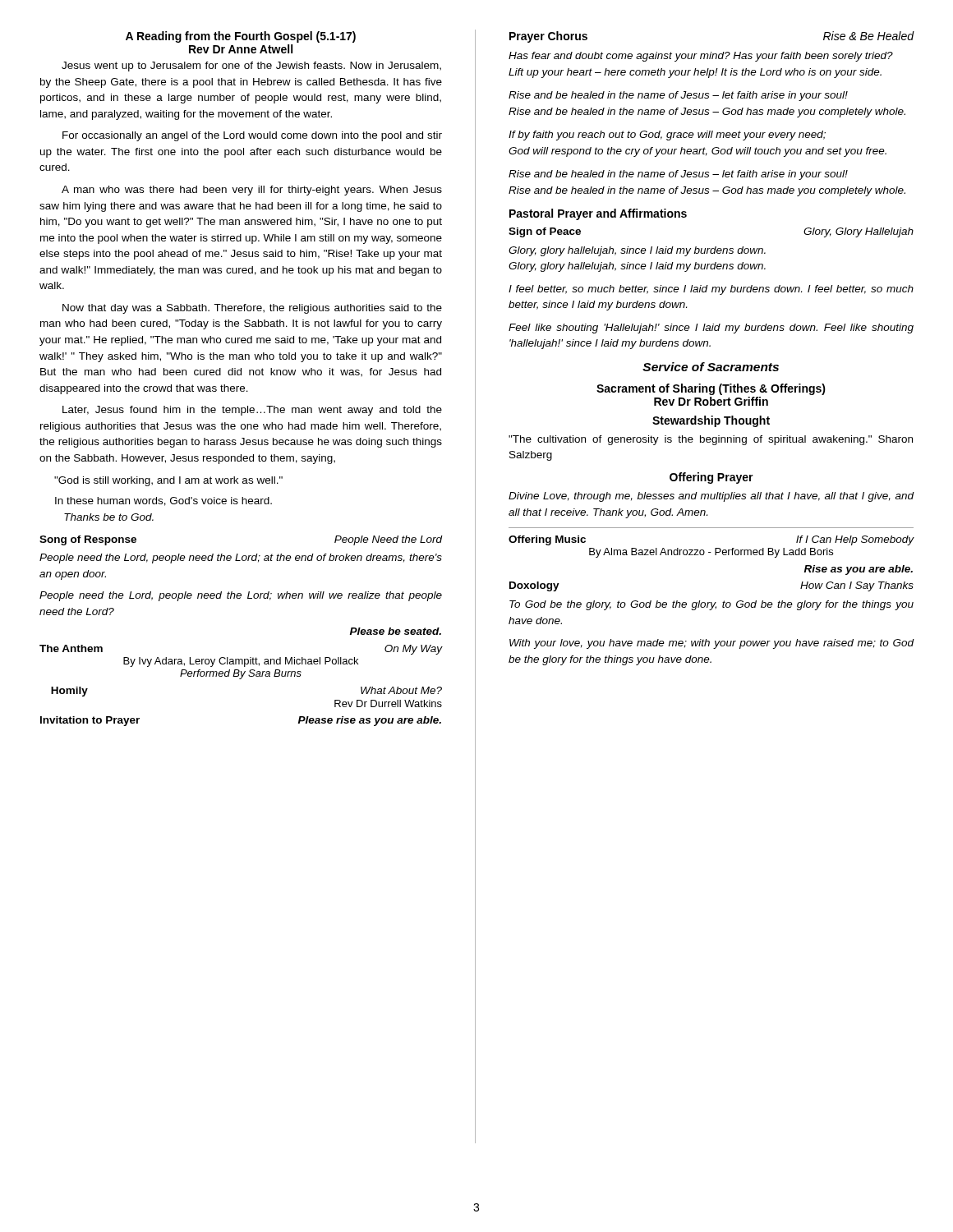Locate the block of text that opens with "Doxology How Can I"
Viewport: 953px width, 1232px height.
tap(534, 586)
